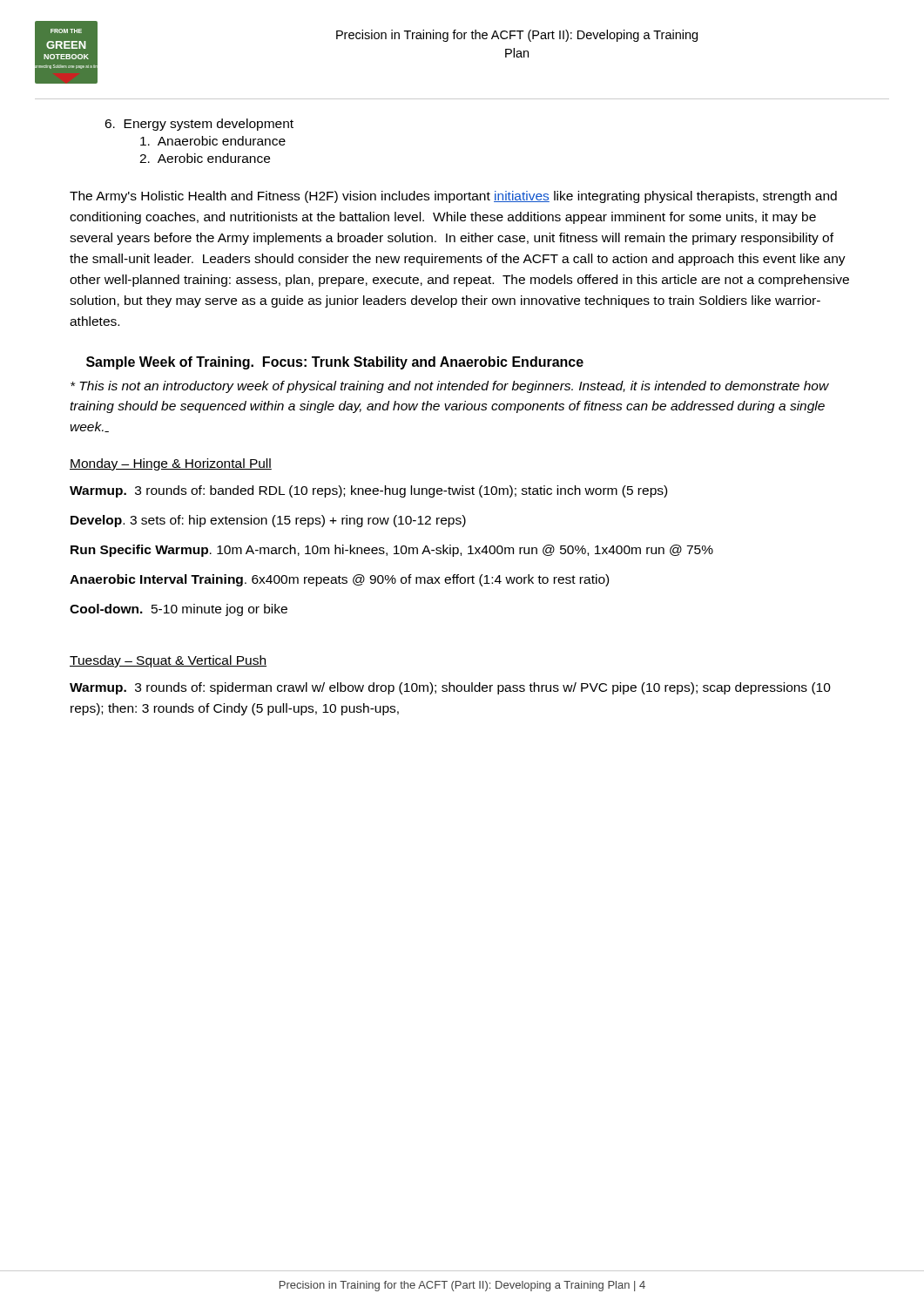Point to the block starting "Warmup. 3 rounds of: banded"
The image size is (924, 1307).
coord(369,490)
